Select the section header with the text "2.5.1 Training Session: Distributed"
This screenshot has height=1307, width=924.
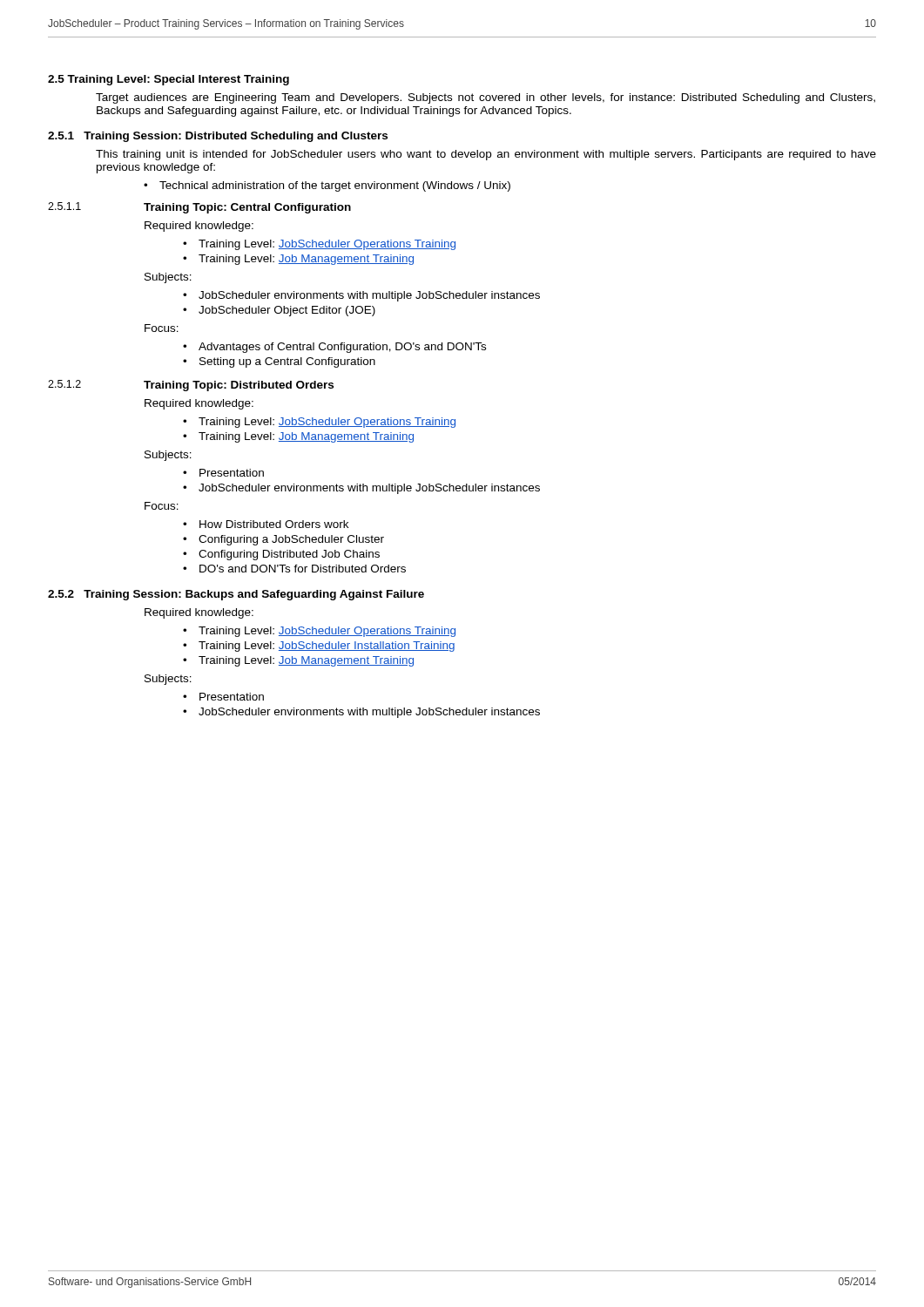click(x=218, y=136)
